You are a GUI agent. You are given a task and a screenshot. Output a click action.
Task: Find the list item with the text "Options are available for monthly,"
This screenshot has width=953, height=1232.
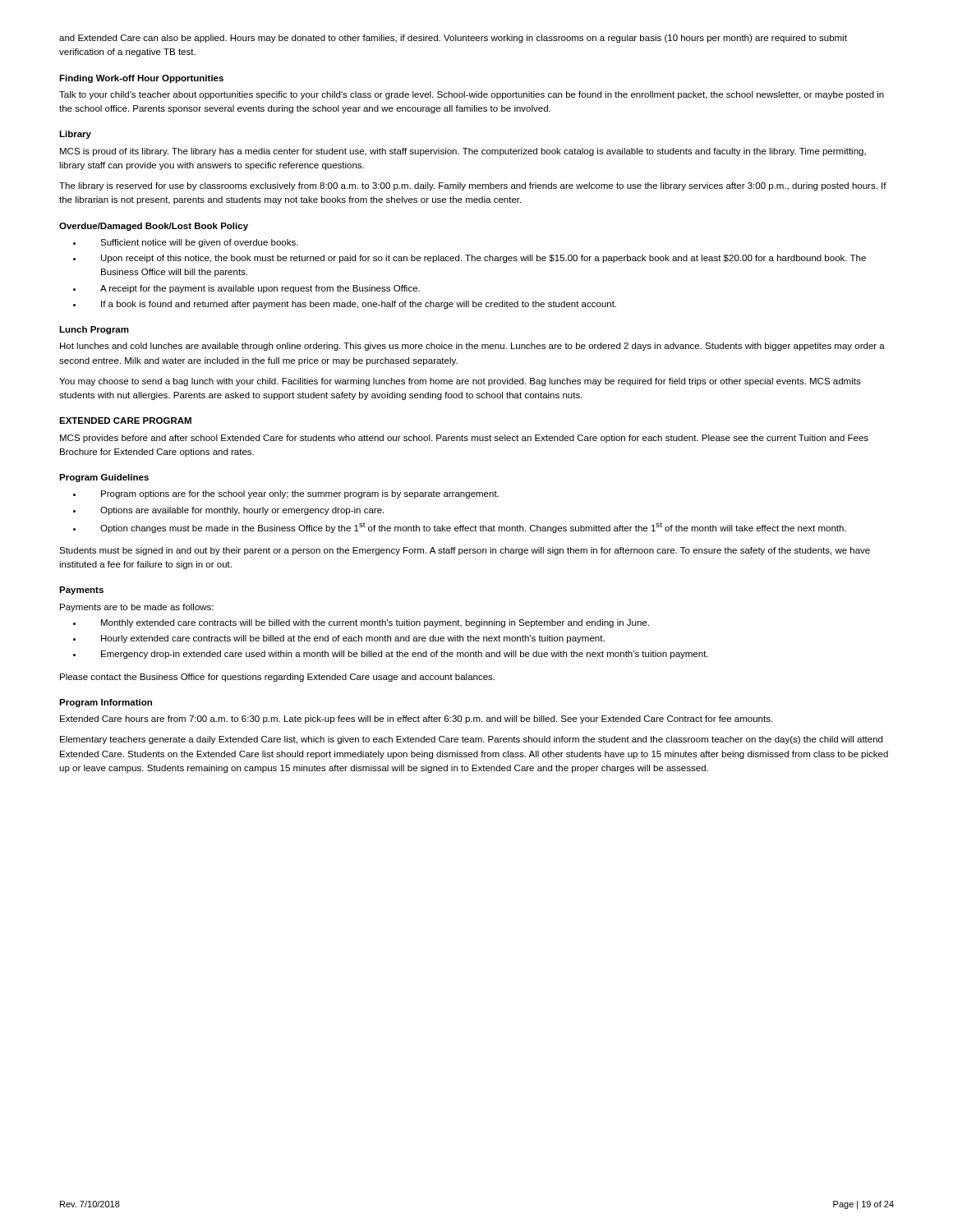[242, 510]
